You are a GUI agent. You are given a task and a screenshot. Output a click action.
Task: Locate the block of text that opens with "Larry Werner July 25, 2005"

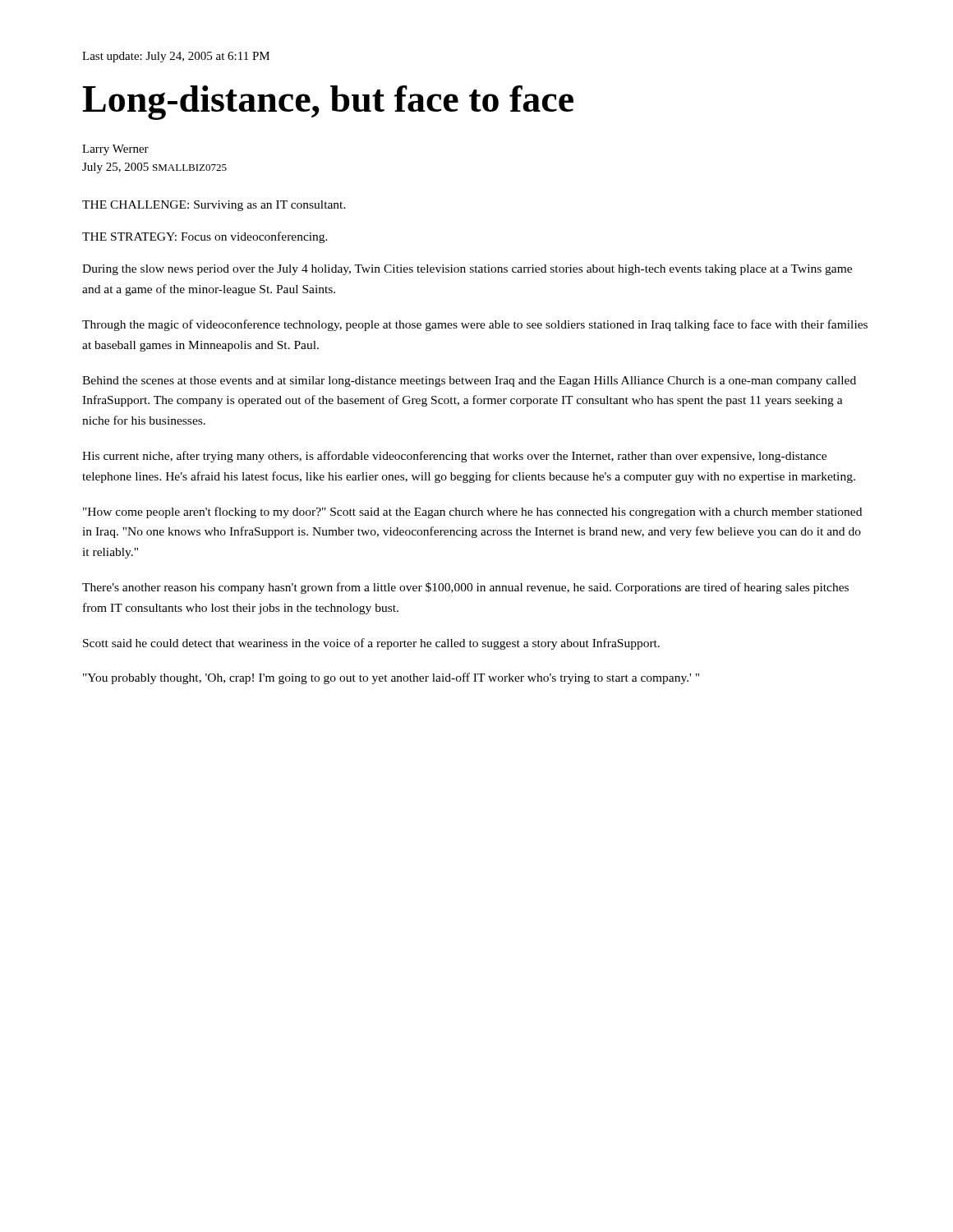pyautogui.click(x=154, y=158)
